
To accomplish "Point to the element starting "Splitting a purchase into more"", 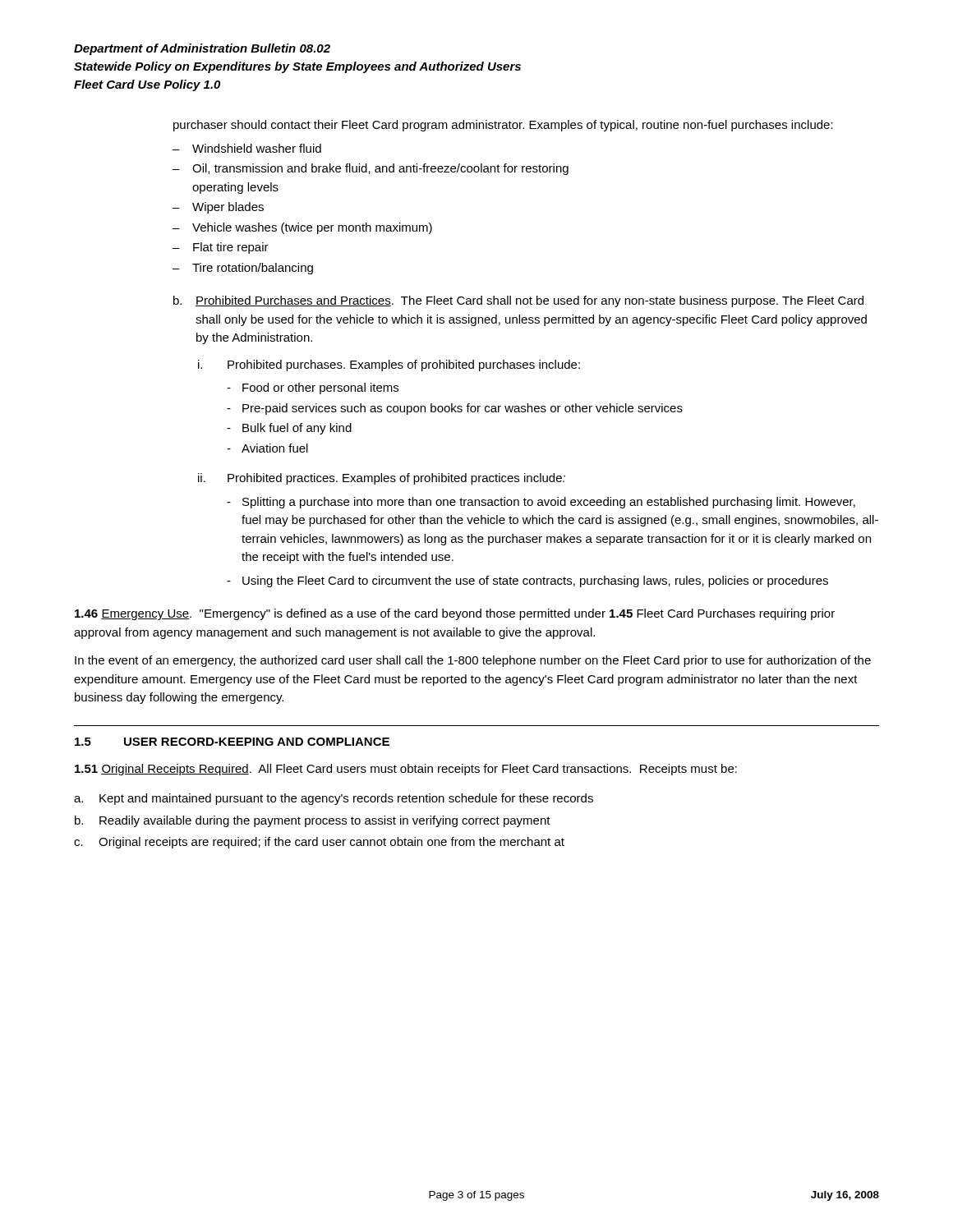I will click(x=560, y=529).
